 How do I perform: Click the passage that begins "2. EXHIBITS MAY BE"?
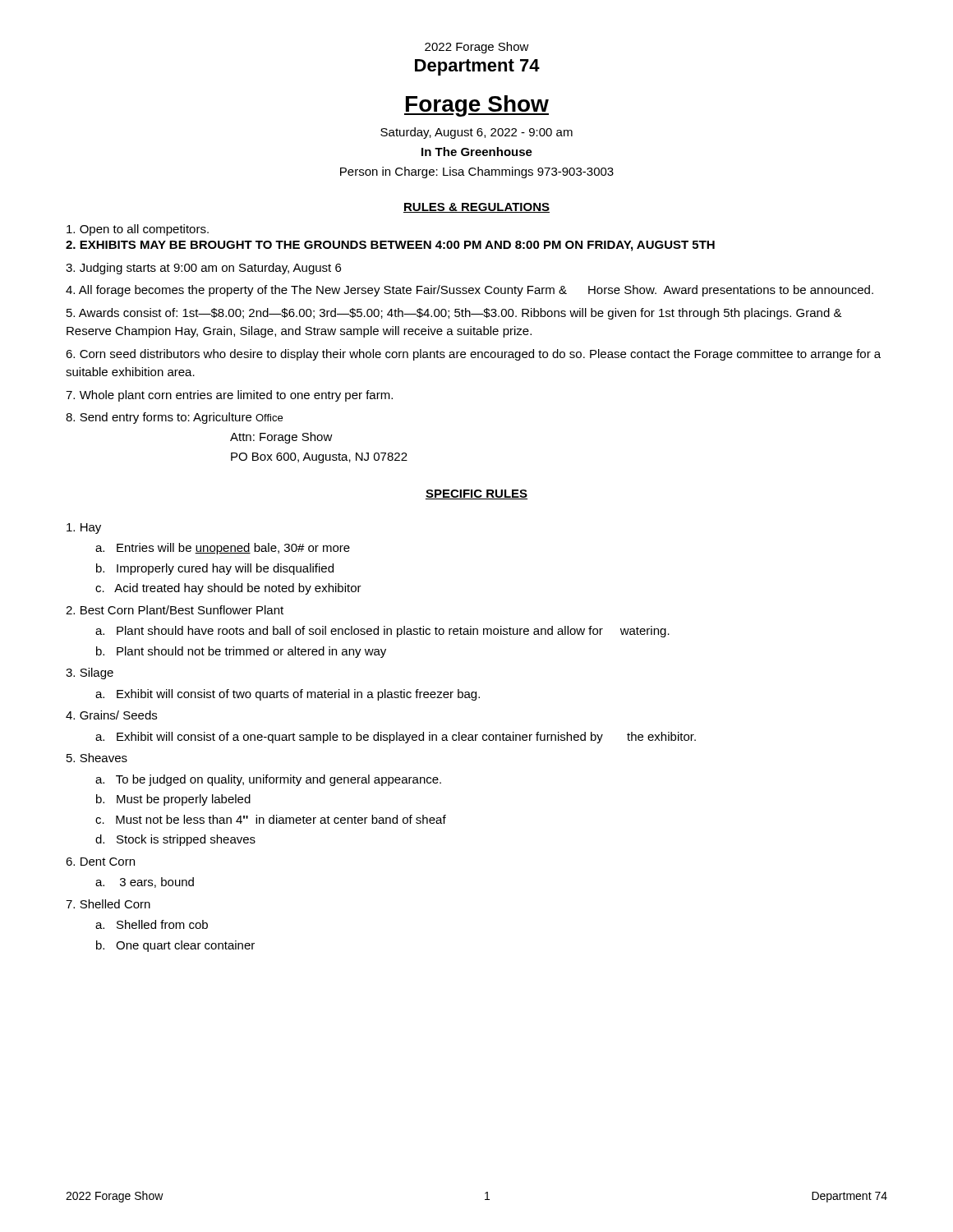[391, 244]
